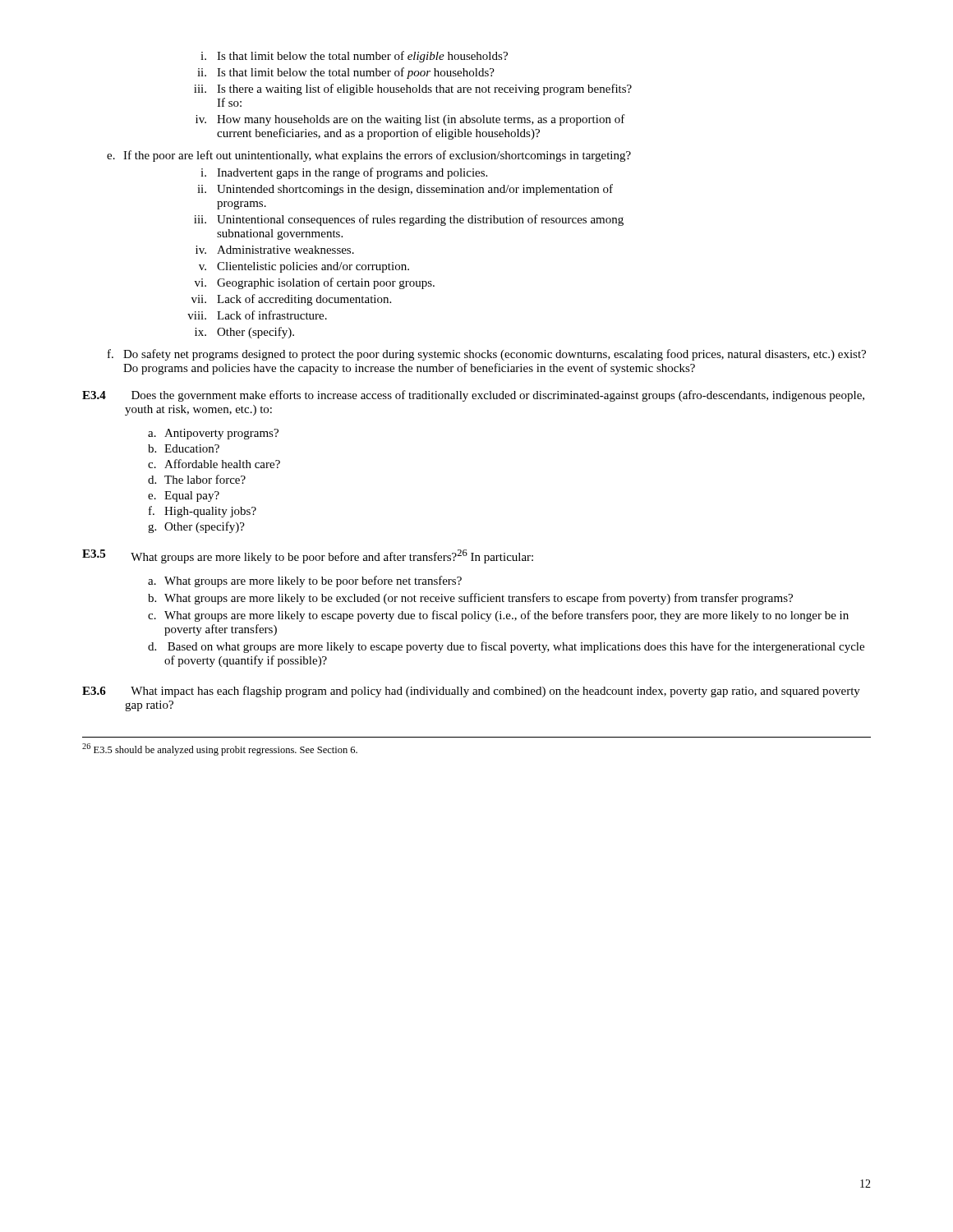953x1232 pixels.
Task: Point to "viii. Lack of infrastructure."
Action: (257, 315)
